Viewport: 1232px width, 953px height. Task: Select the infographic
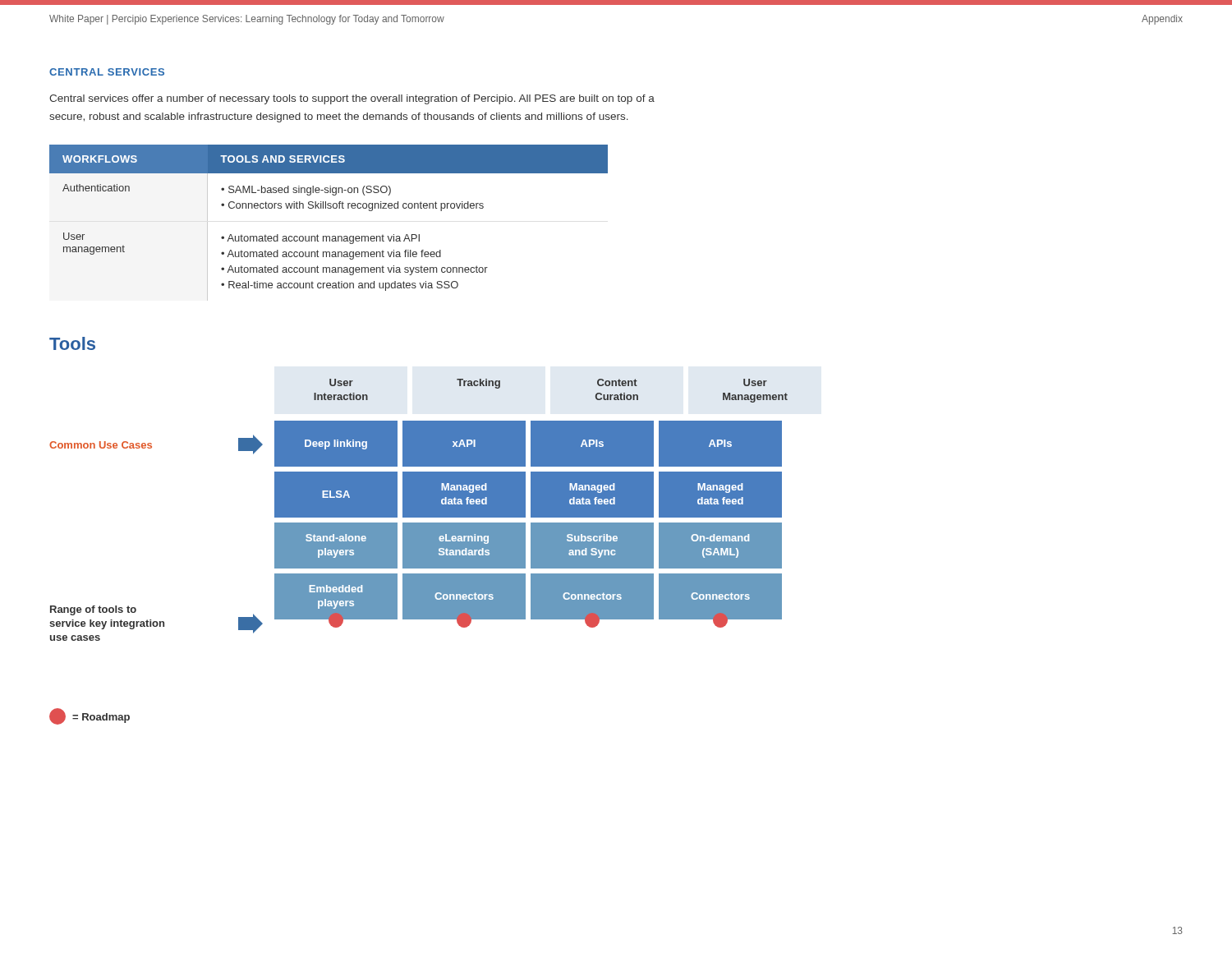pyautogui.click(x=616, y=546)
